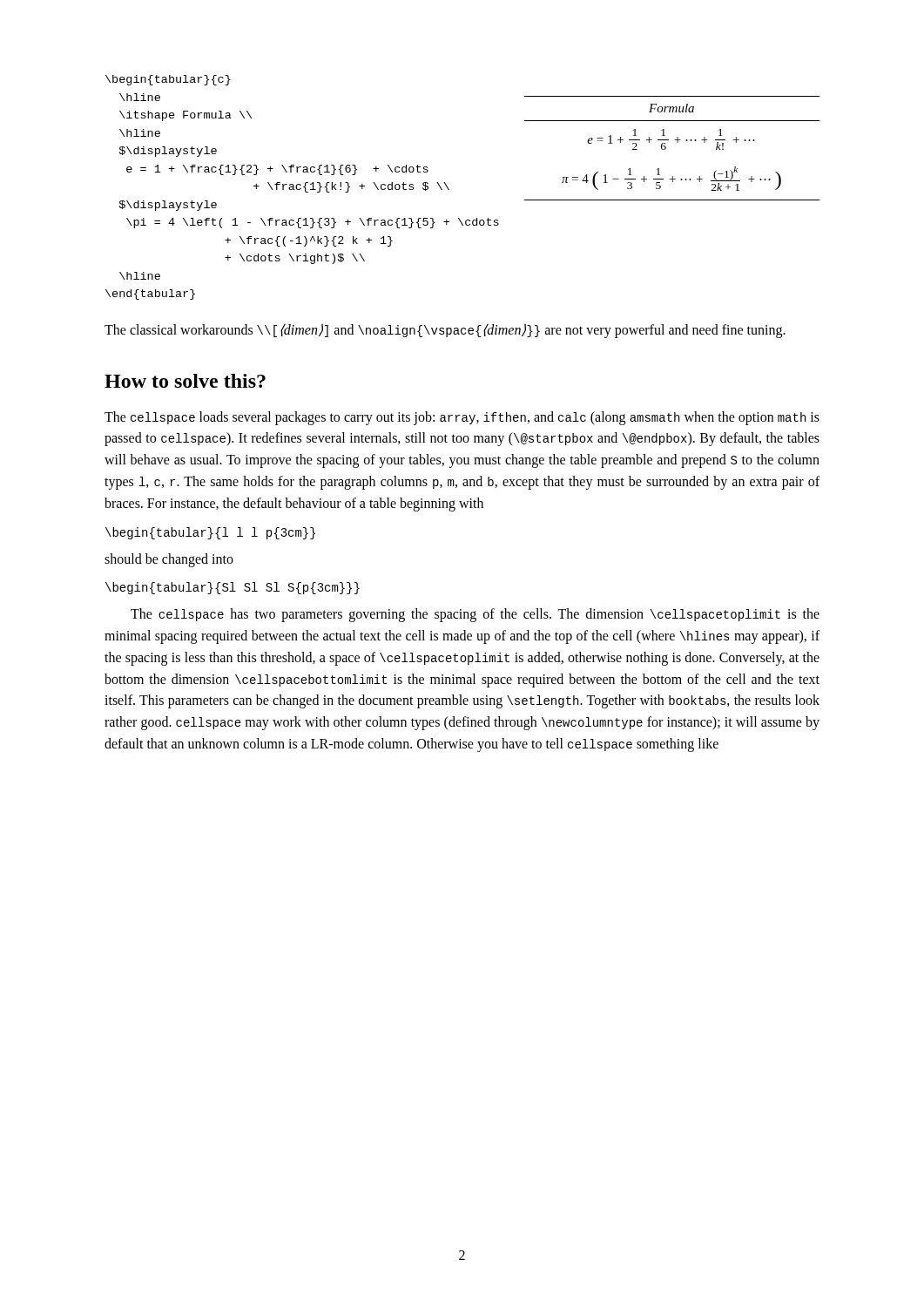924x1307 pixels.
Task: Click where it says "\begin{tabular}{l l l p{3cm}}"
Action: pos(211,534)
